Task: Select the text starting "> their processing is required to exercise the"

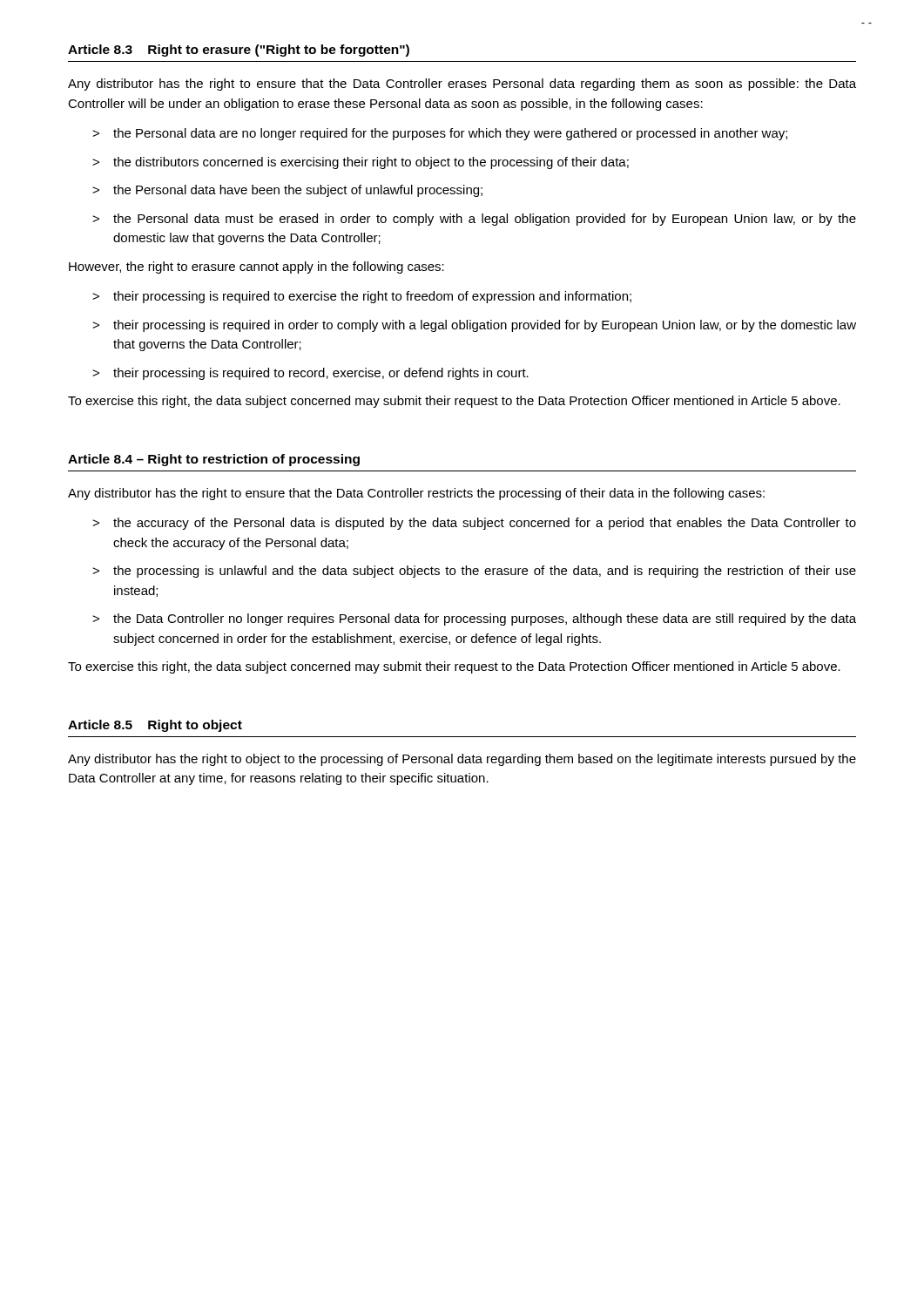Action: (x=474, y=296)
